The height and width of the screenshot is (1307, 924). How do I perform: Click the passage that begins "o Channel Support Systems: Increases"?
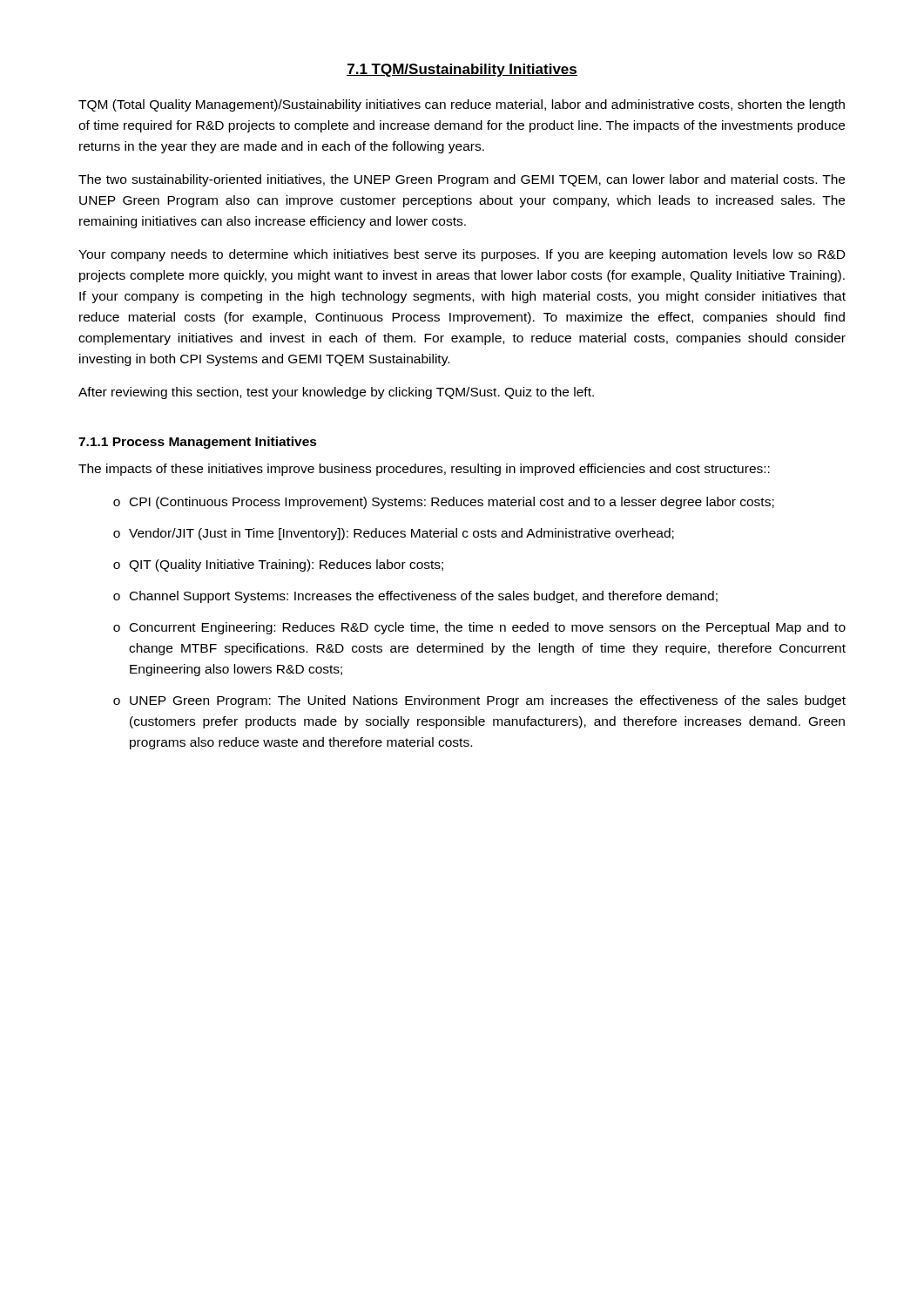point(475,596)
